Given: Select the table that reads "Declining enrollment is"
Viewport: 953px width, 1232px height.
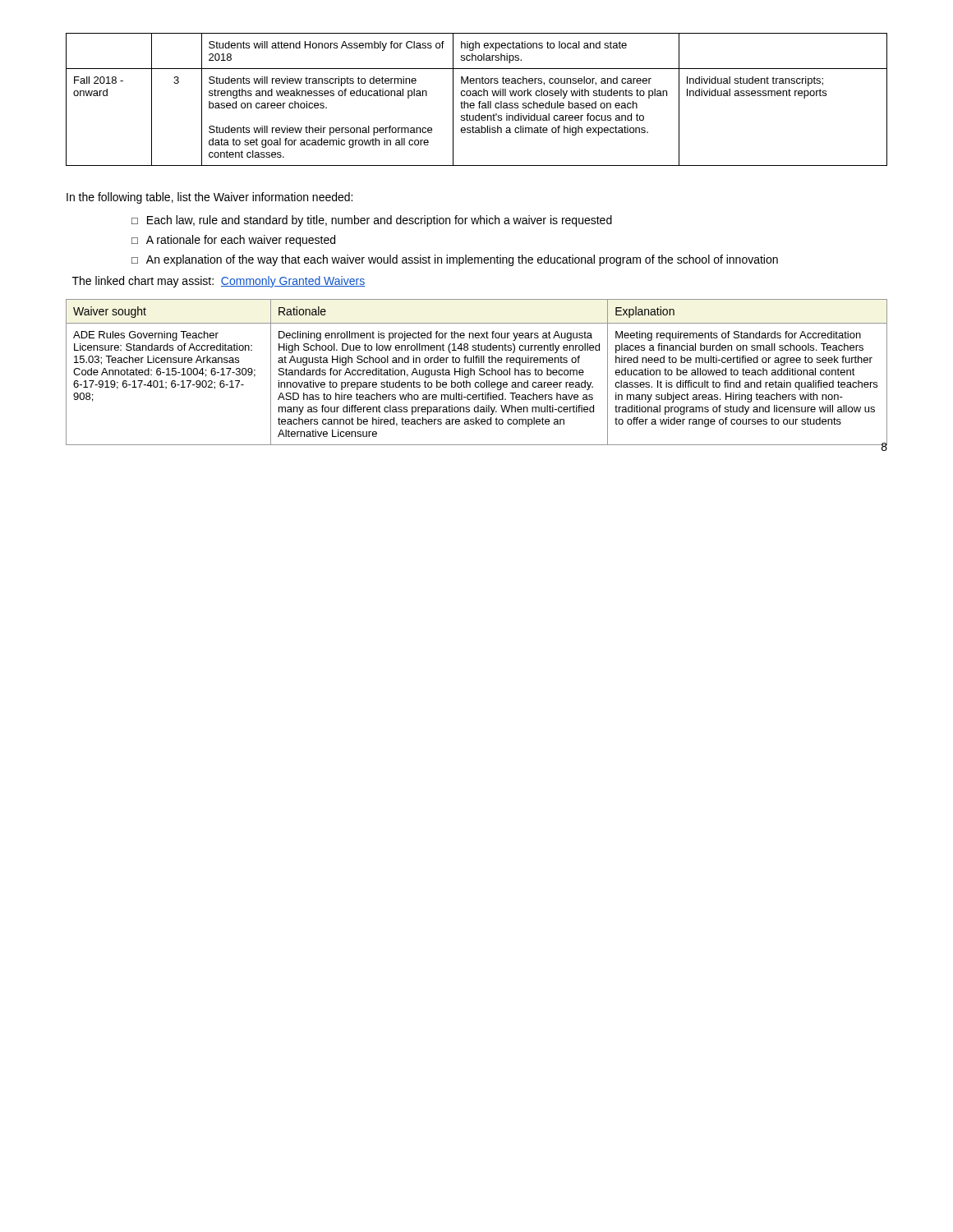Looking at the screenshot, I should 476,372.
